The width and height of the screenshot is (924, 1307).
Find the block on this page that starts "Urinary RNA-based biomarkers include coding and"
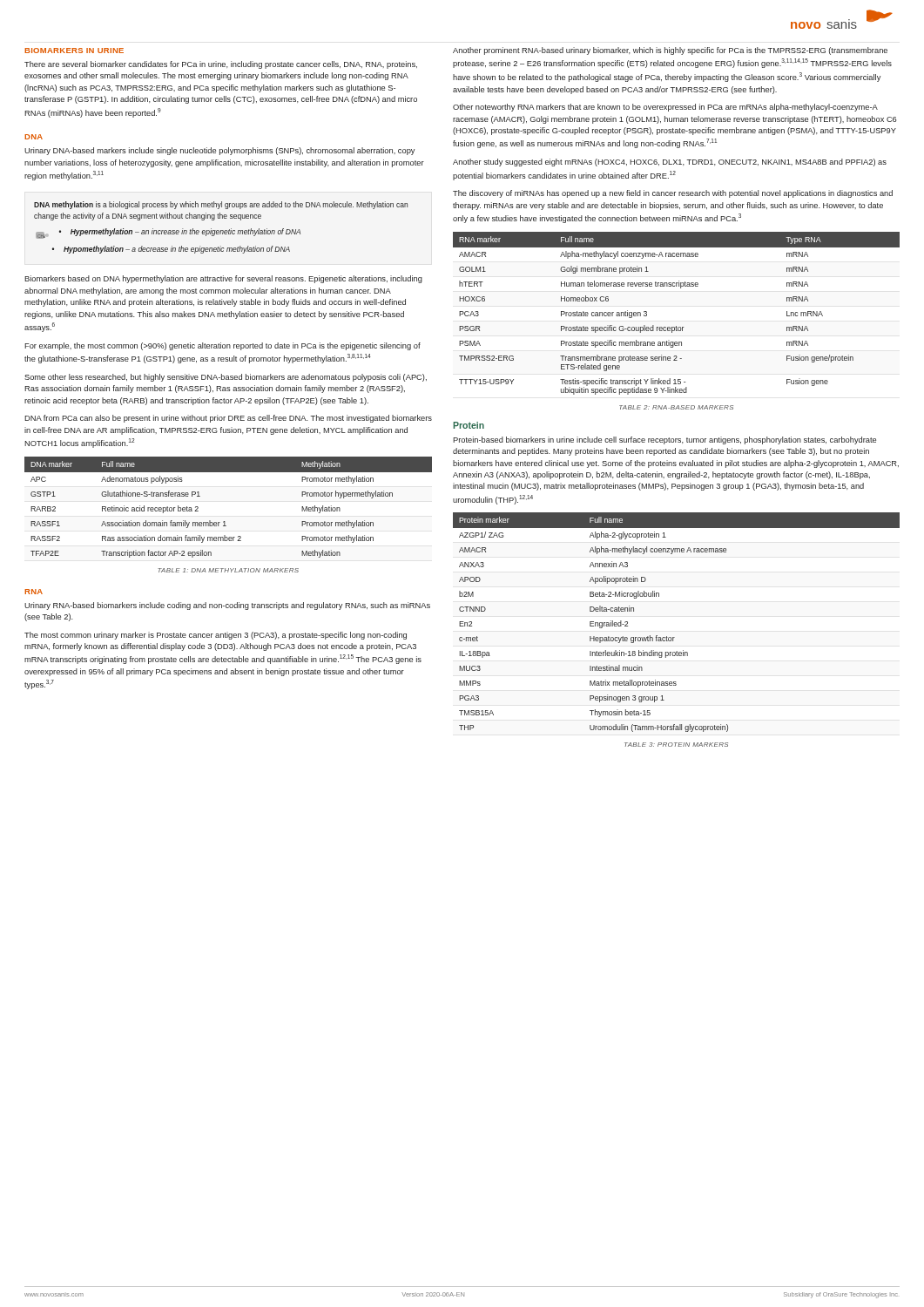(x=228, y=612)
